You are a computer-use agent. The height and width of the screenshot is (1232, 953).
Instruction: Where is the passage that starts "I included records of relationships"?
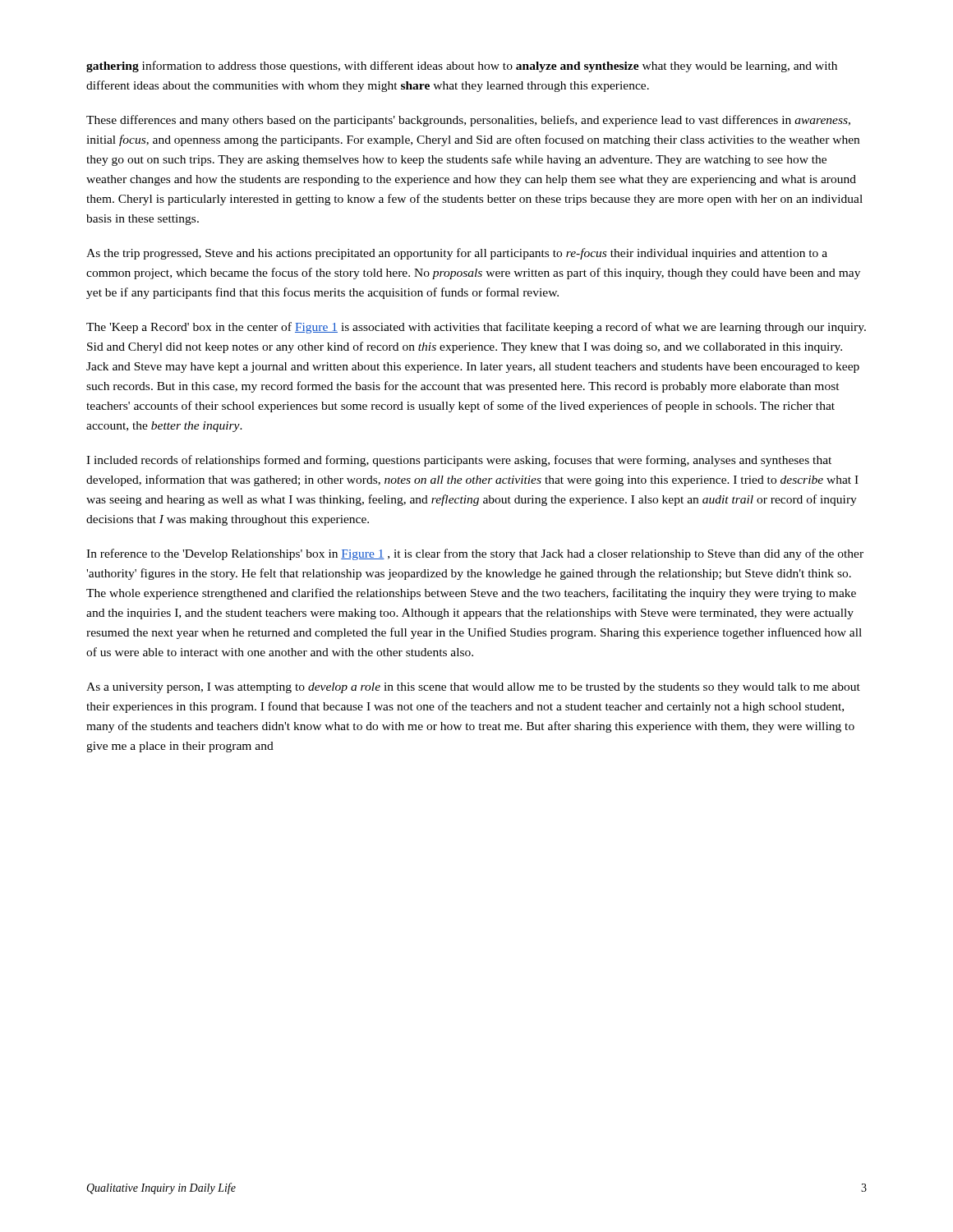coord(472,489)
